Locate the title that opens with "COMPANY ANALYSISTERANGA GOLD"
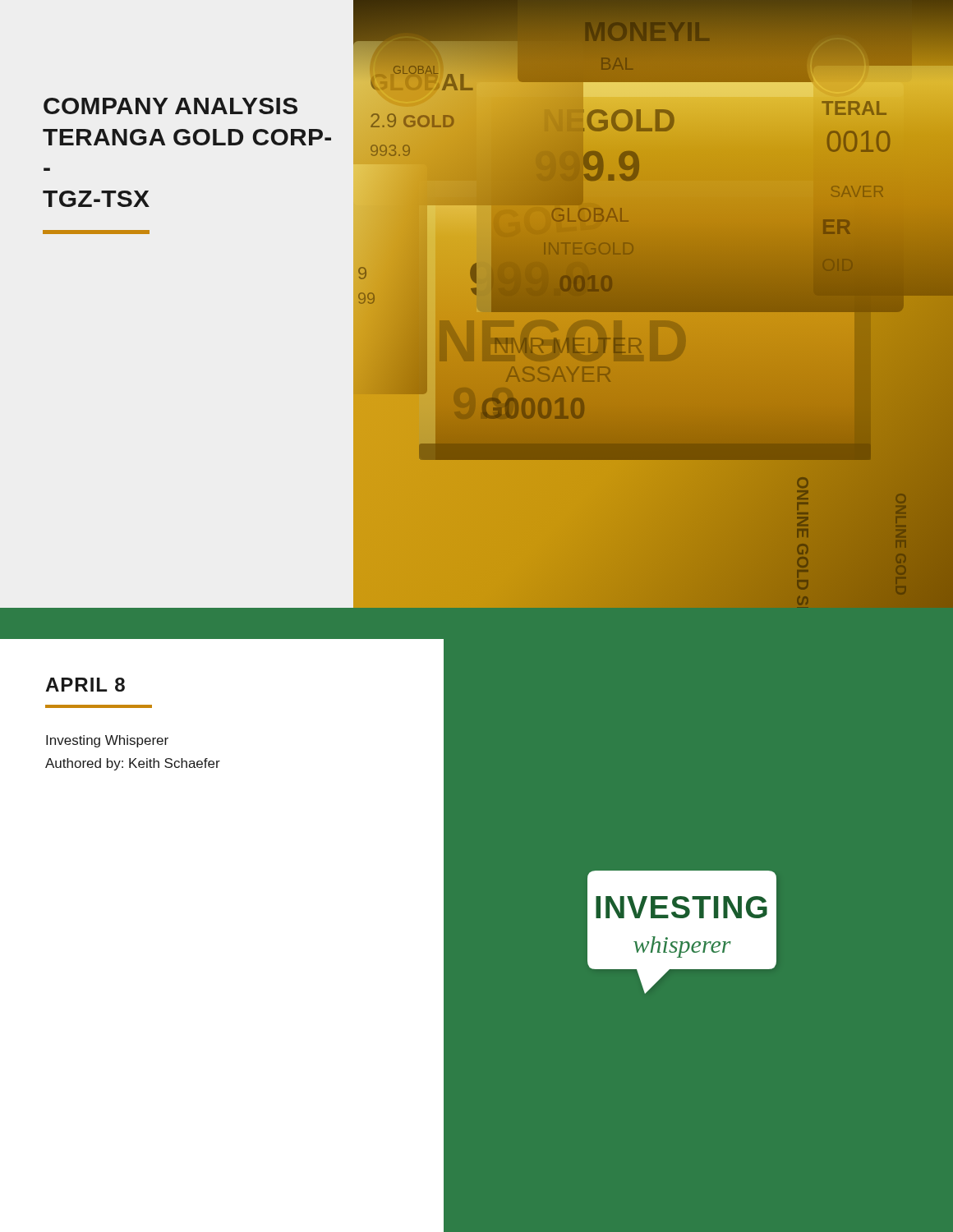Viewport: 953px width, 1232px height. (188, 152)
